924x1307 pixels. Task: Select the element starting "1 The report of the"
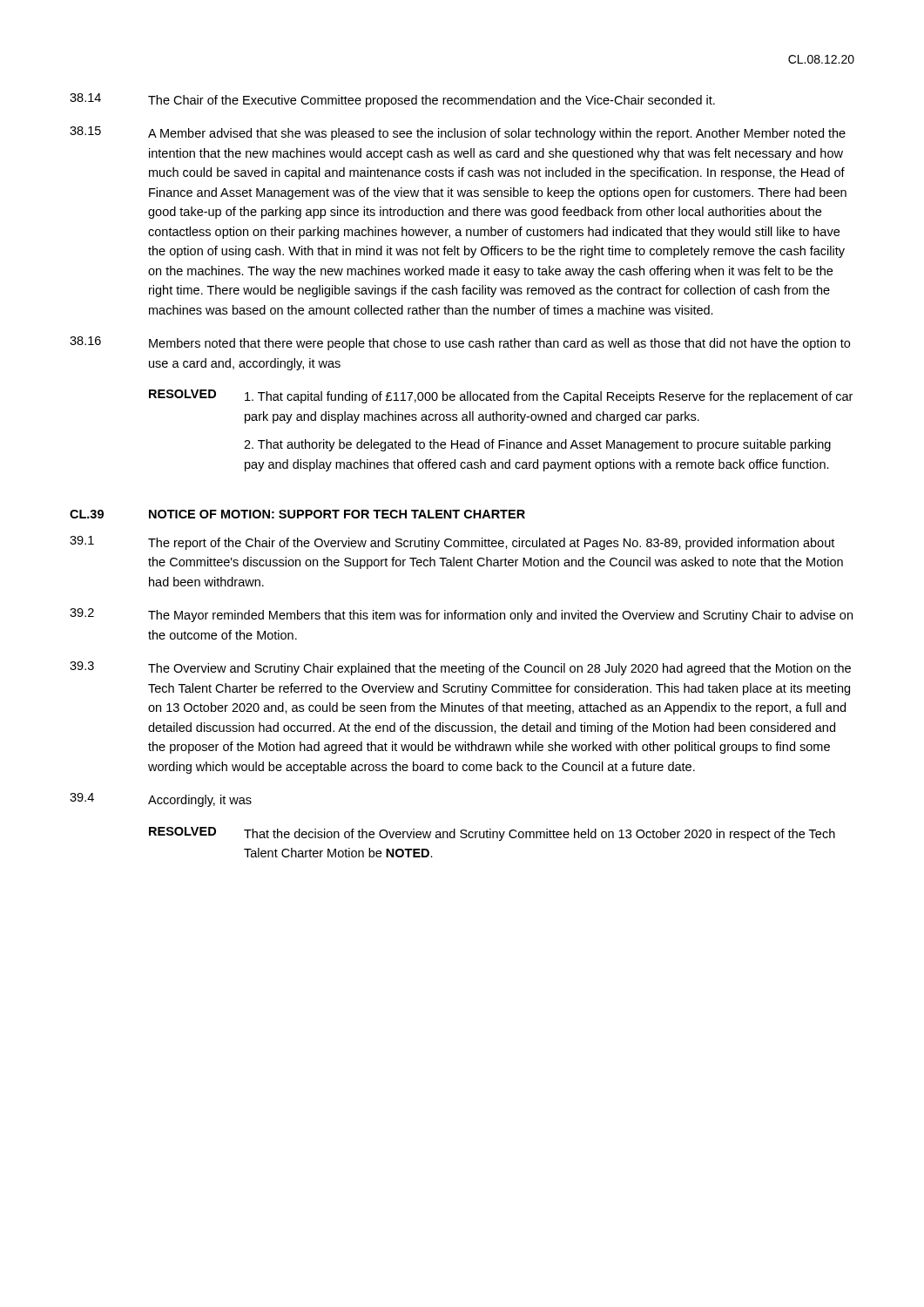click(x=462, y=563)
